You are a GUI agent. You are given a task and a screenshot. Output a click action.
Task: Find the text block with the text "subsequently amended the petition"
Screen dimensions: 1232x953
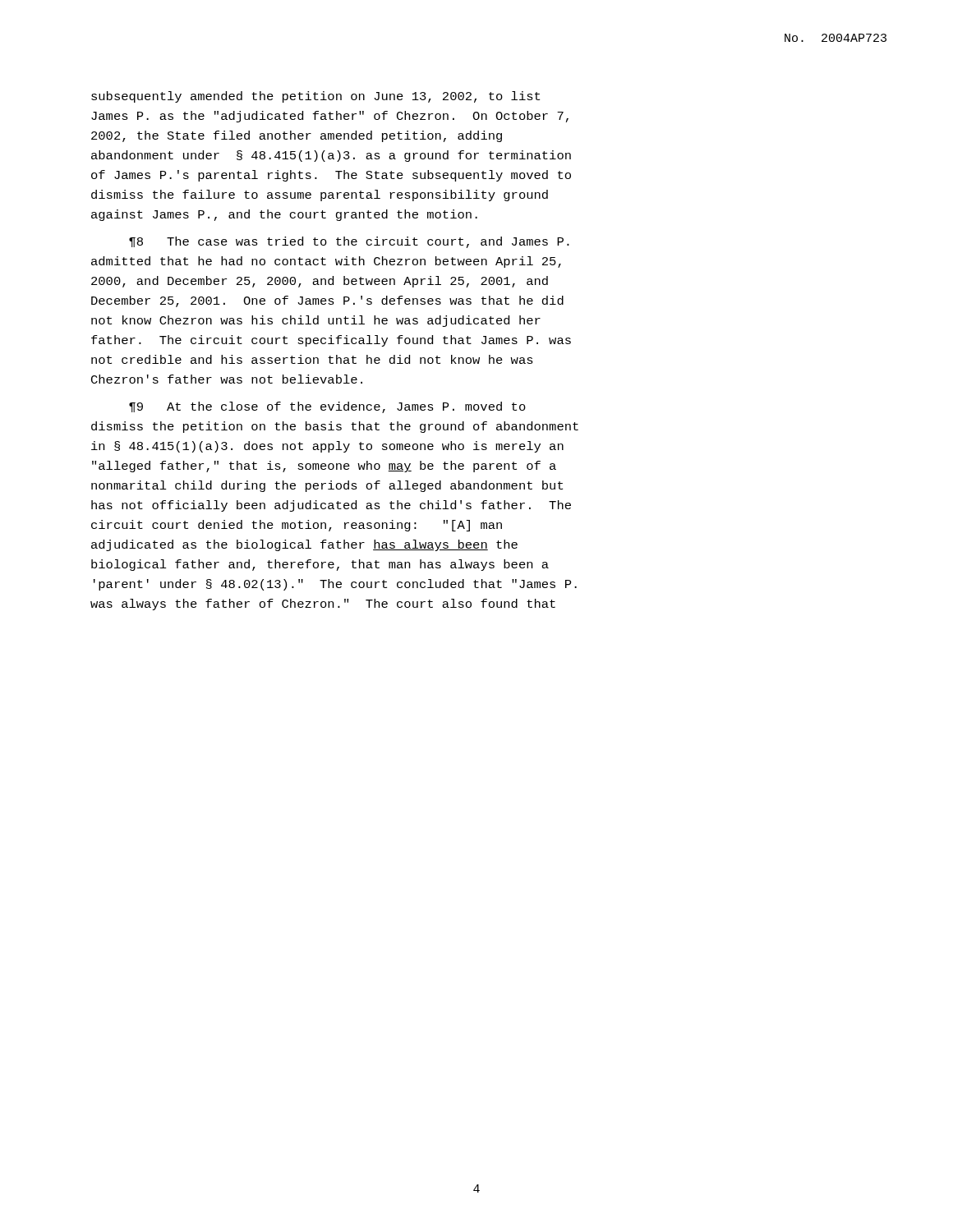[x=476, y=351]
